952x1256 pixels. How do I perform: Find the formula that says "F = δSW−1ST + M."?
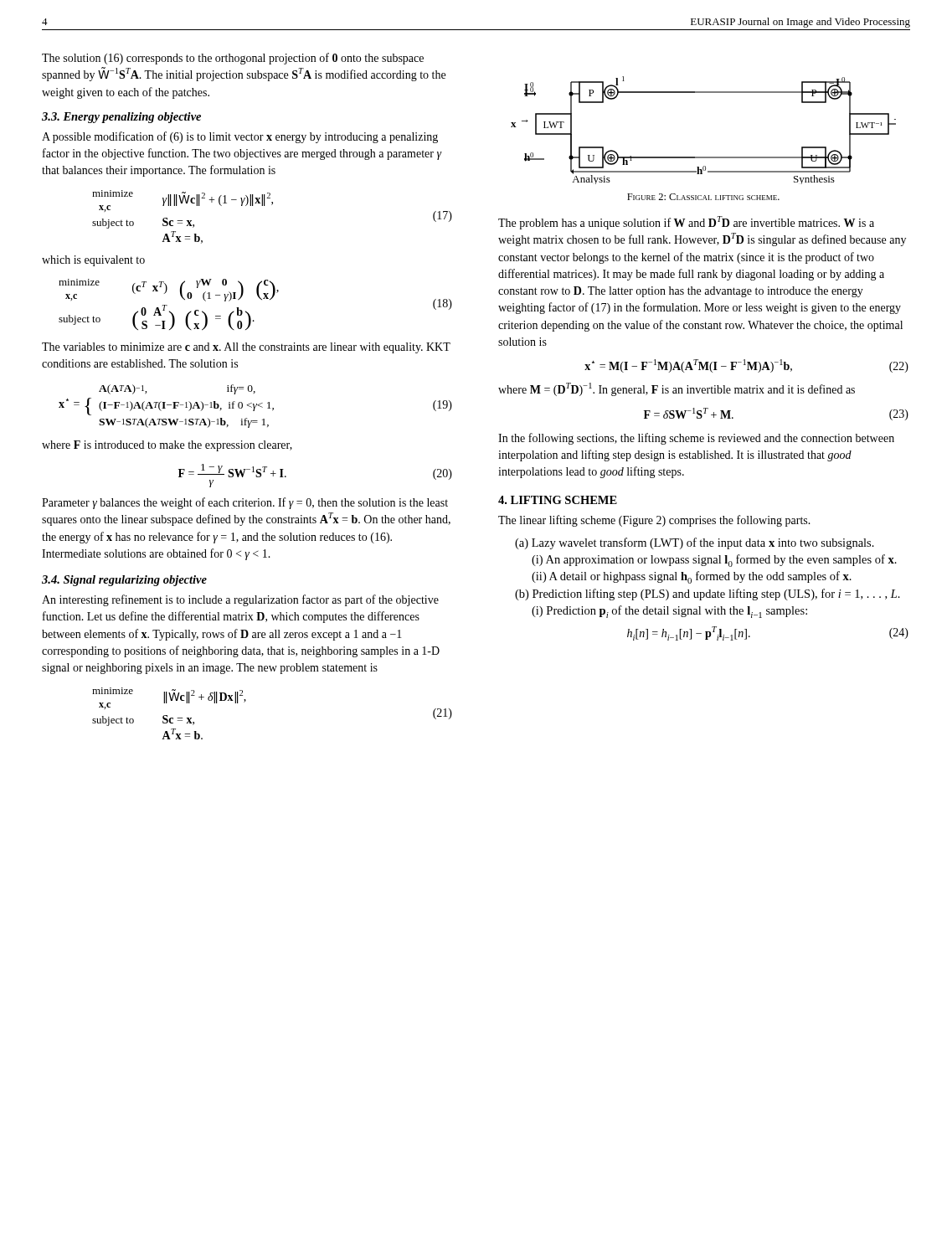(694, 413)
